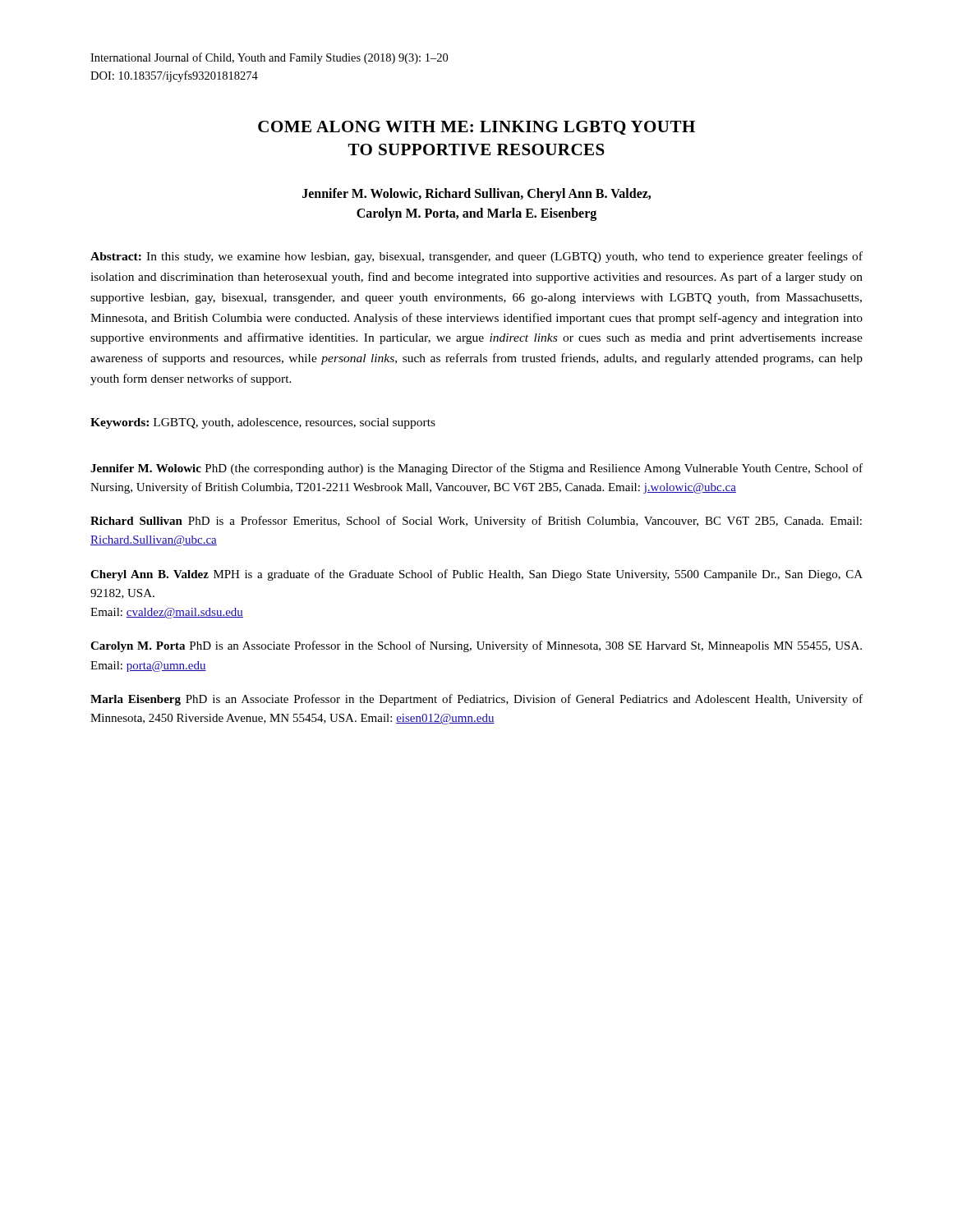The width and height of the screenshot is (953, 1232).
Task: Find the title with the text "COME ALONG WITH ME: LINKING LGBTQ YOUTHTO SUPPORTIVE"
Action: click(x=476, y=138)
